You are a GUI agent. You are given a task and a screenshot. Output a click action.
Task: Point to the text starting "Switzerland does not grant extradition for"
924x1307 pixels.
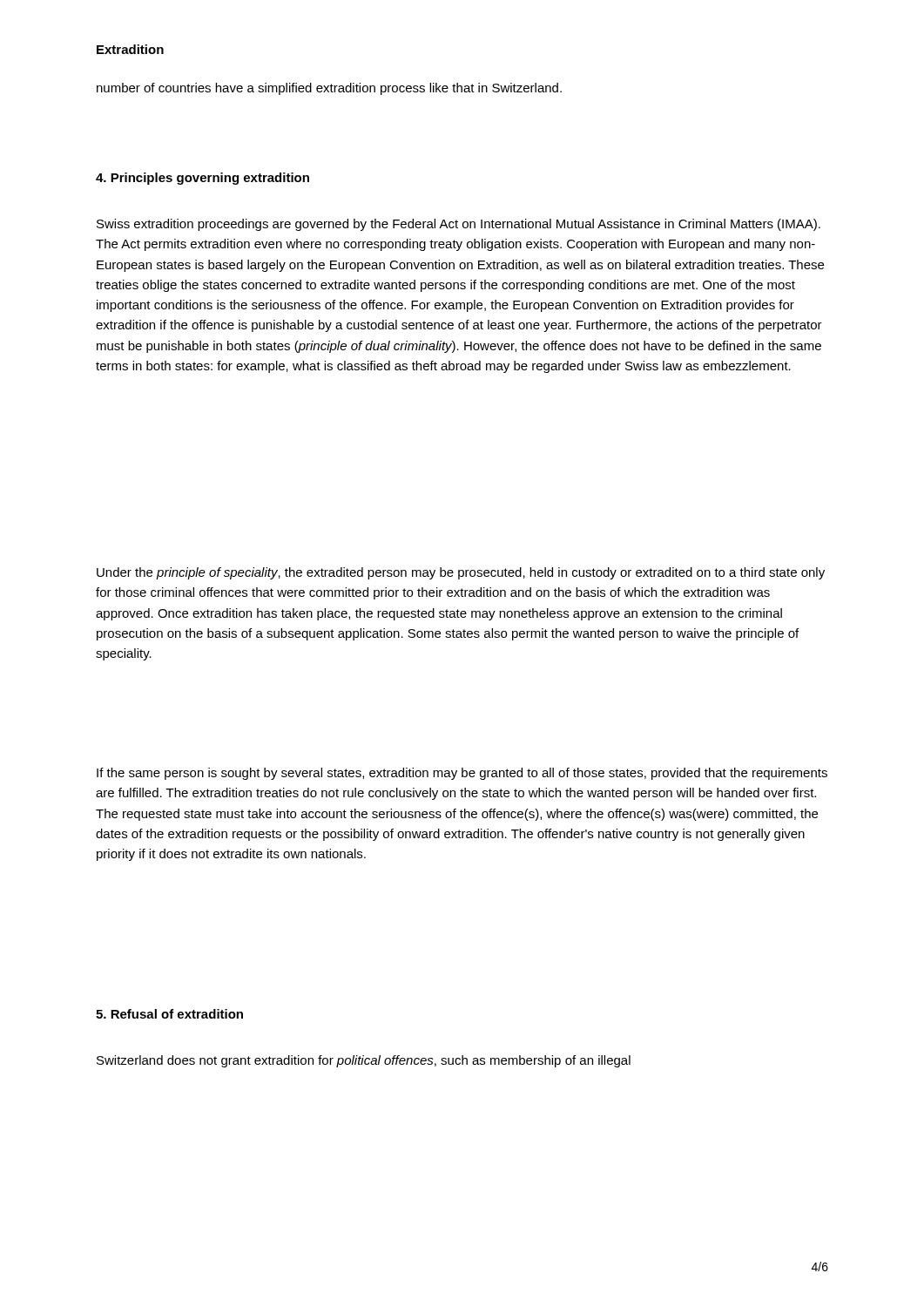tap(363, 1060)
